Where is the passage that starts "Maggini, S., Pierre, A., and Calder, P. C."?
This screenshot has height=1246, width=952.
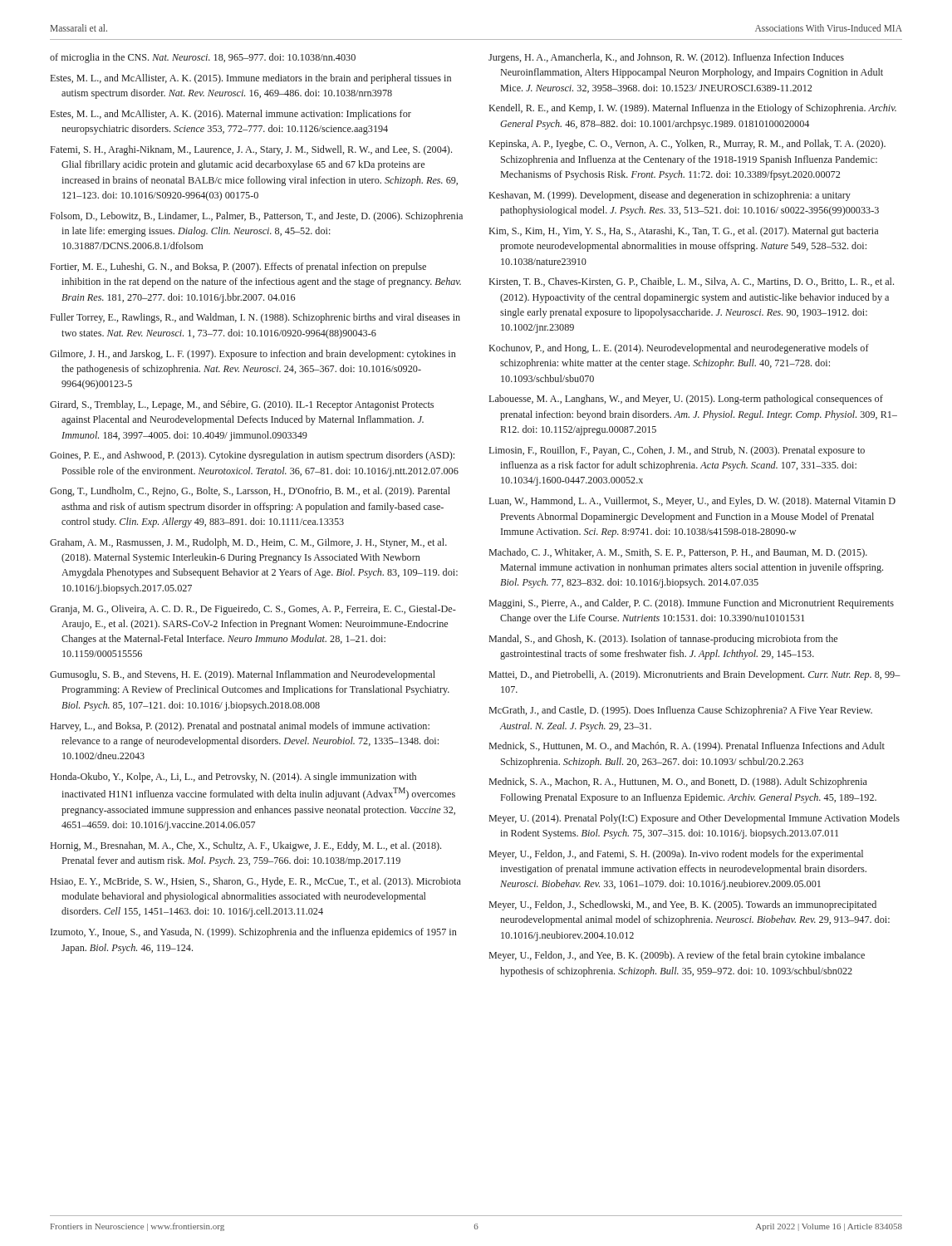tap(691, 611)
